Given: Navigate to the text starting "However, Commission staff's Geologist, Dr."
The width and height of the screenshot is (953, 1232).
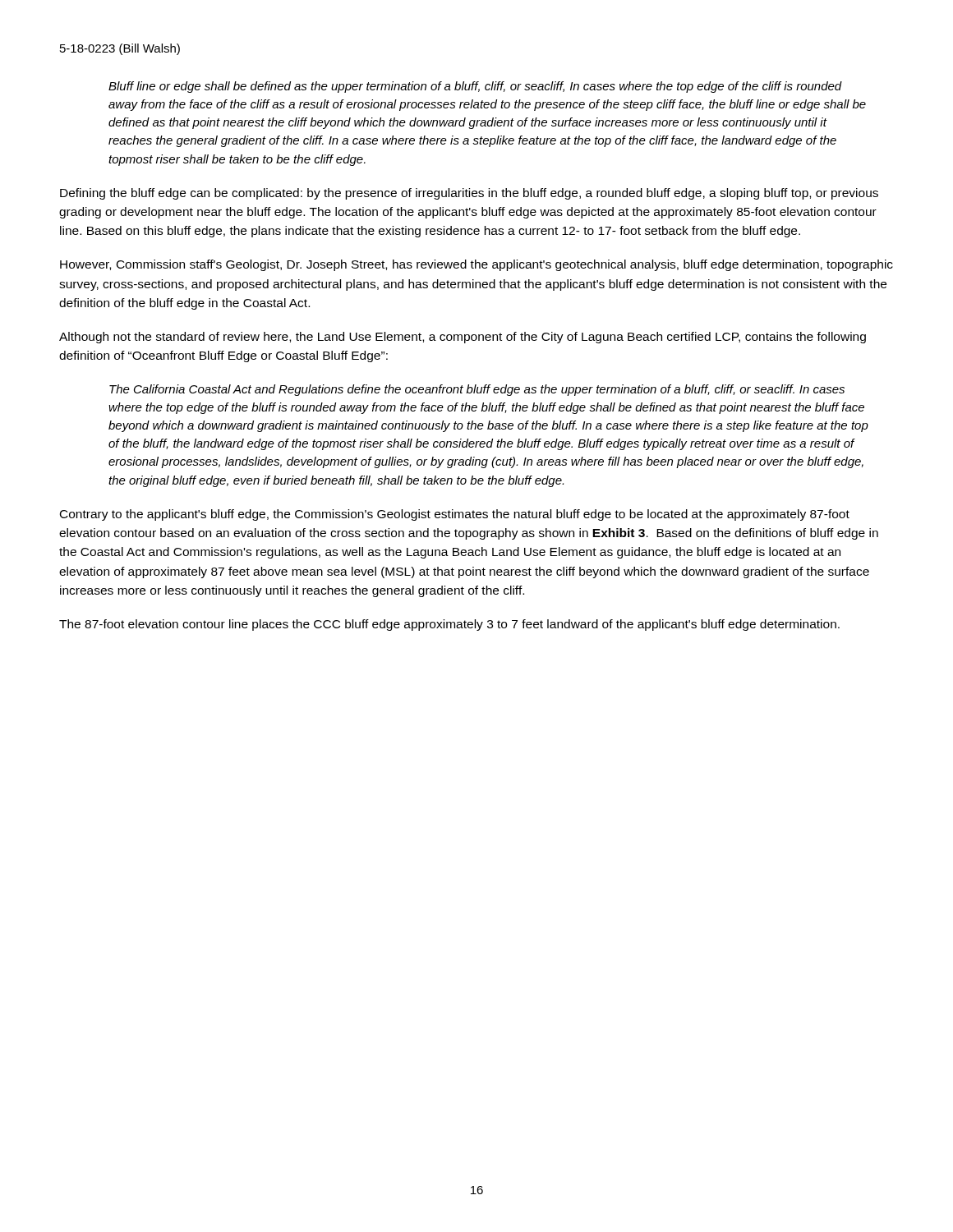Looking at the screenshot, I should coord(476,284).
